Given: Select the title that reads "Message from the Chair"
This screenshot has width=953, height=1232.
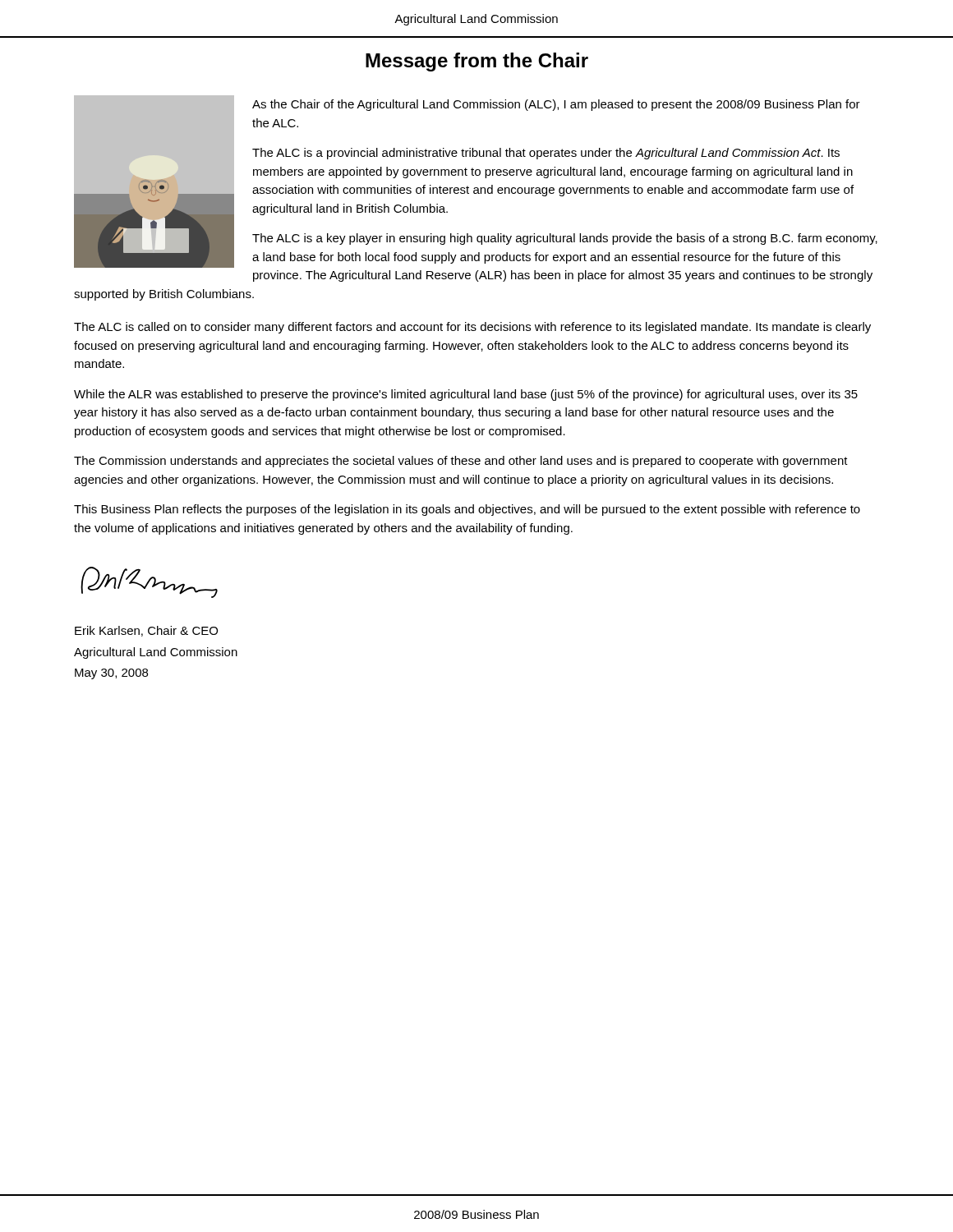Looking at the screenshot, I should (x=476, y=60).
